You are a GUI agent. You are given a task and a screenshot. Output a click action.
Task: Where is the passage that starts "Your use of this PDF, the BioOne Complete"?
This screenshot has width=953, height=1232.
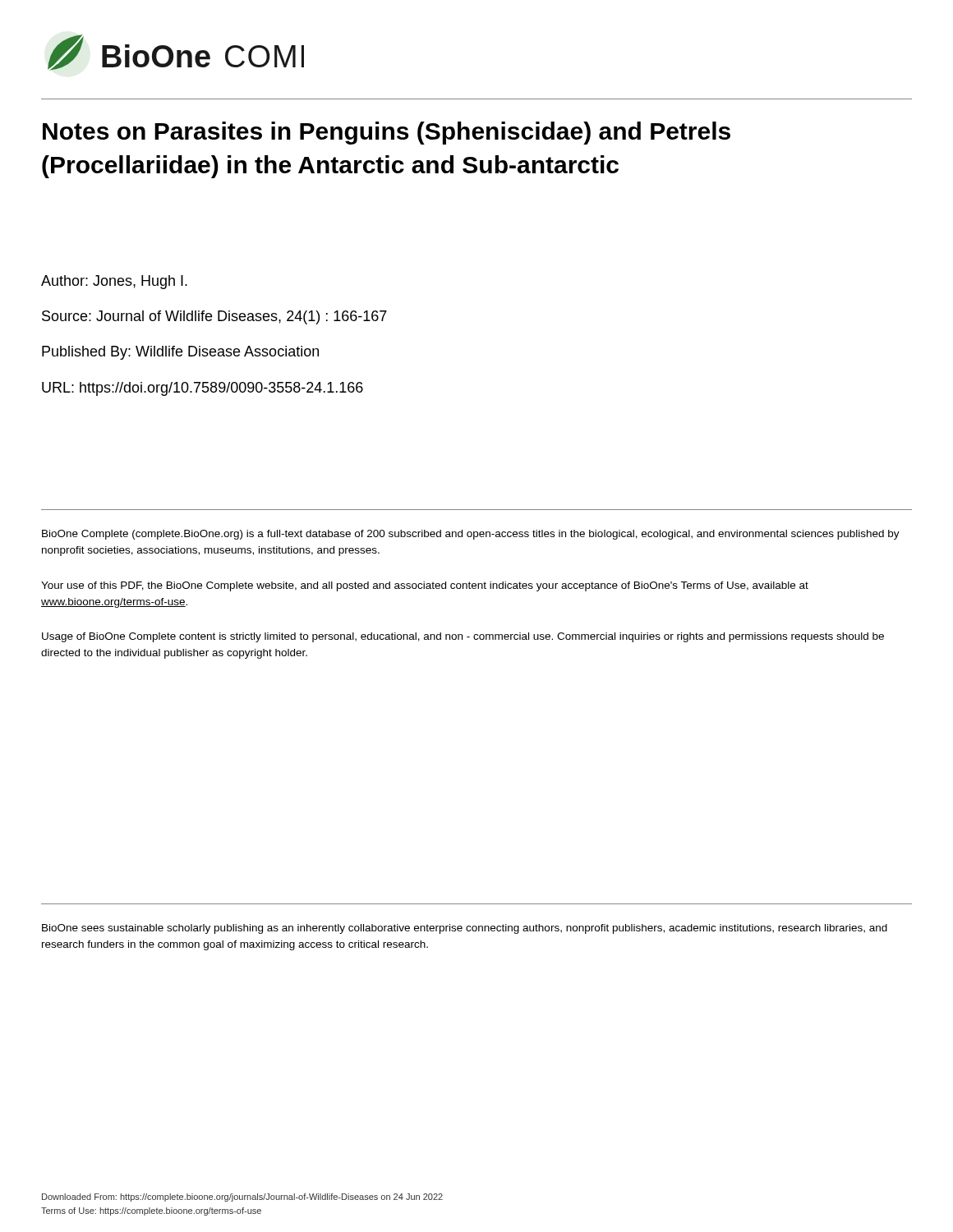click(x=425, y=593)
